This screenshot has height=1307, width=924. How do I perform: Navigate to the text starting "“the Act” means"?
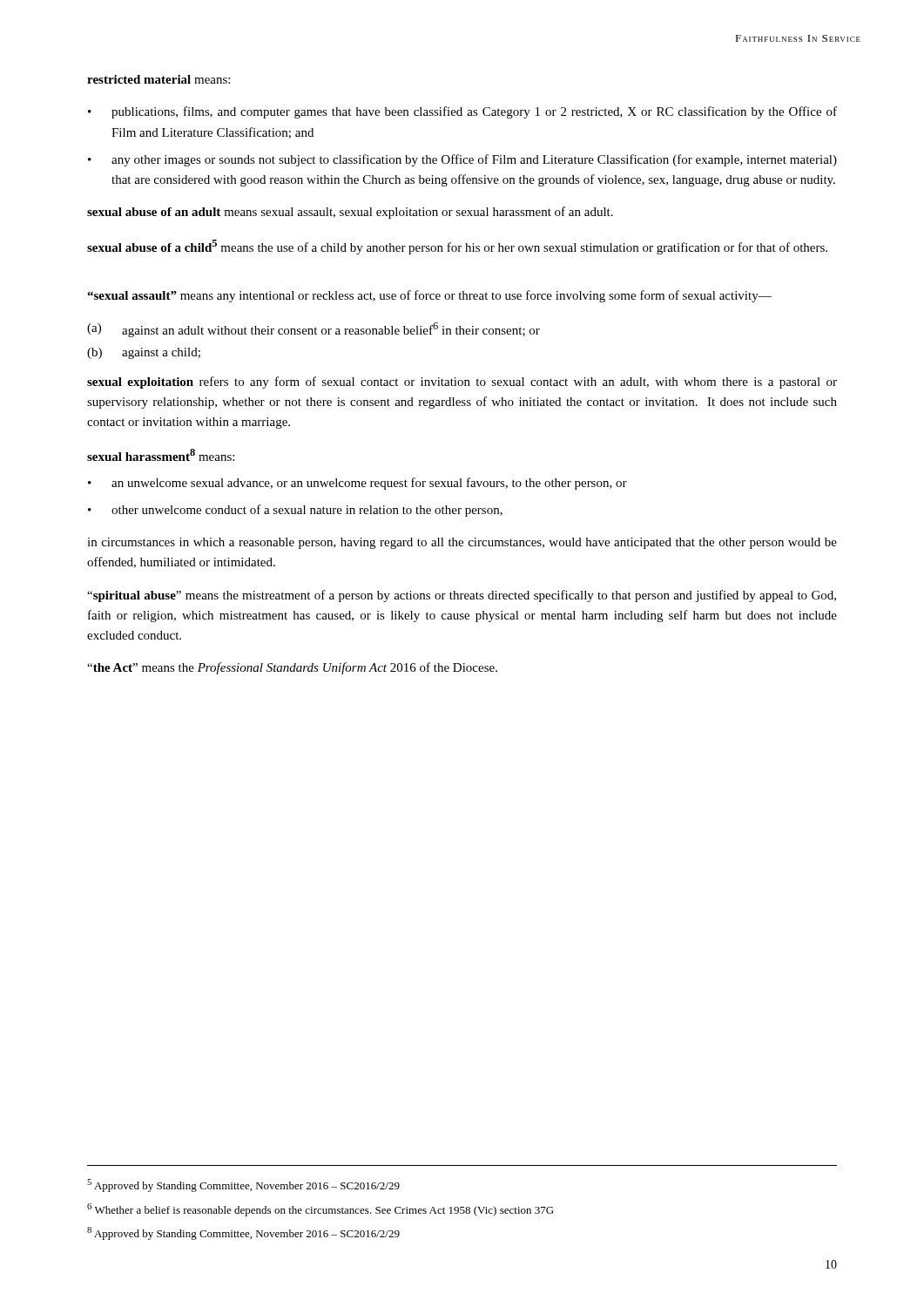[x=293, y=668]
